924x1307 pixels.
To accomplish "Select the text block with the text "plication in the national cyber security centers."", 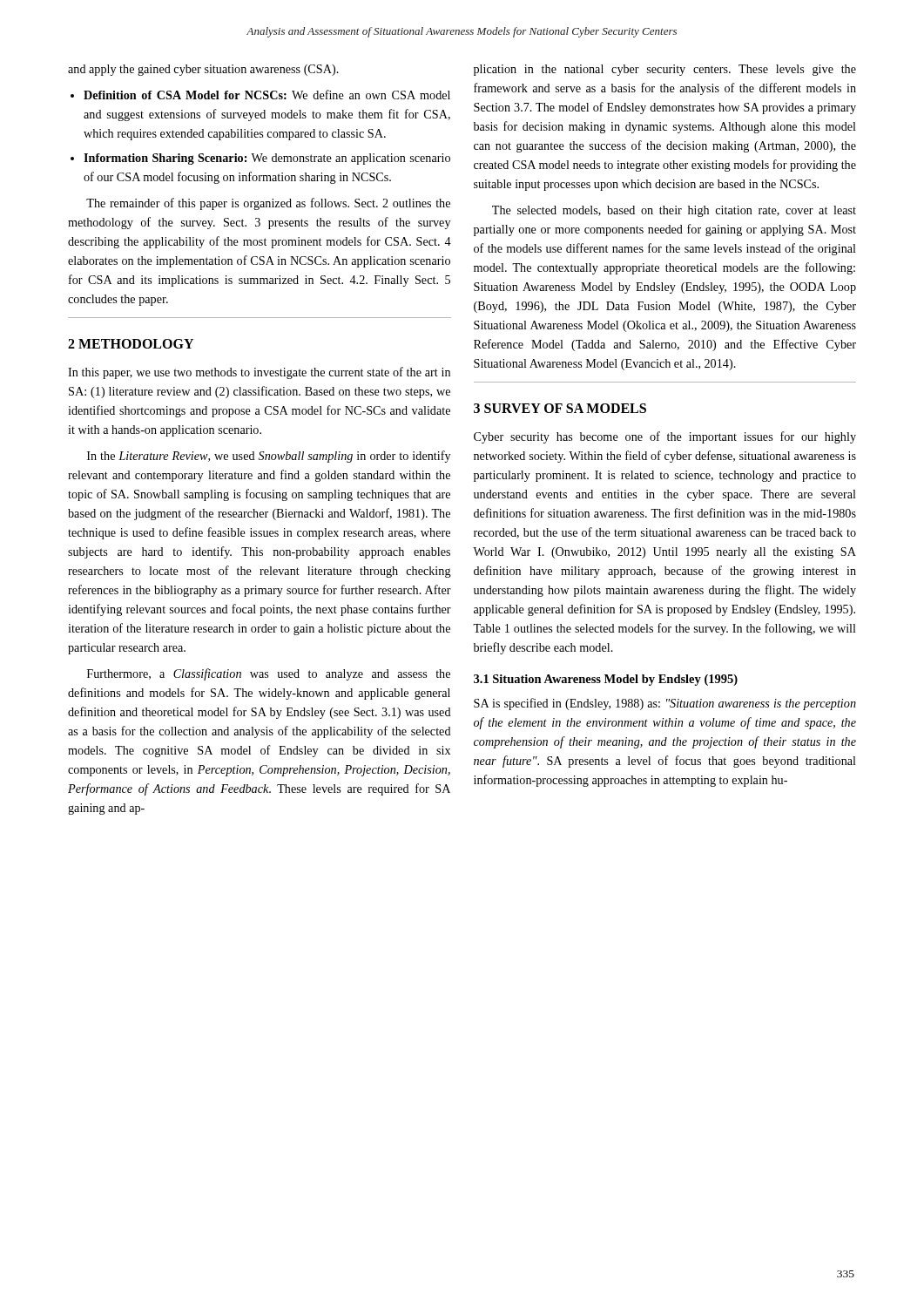I will pyautogui.click(x=665, y=216).
